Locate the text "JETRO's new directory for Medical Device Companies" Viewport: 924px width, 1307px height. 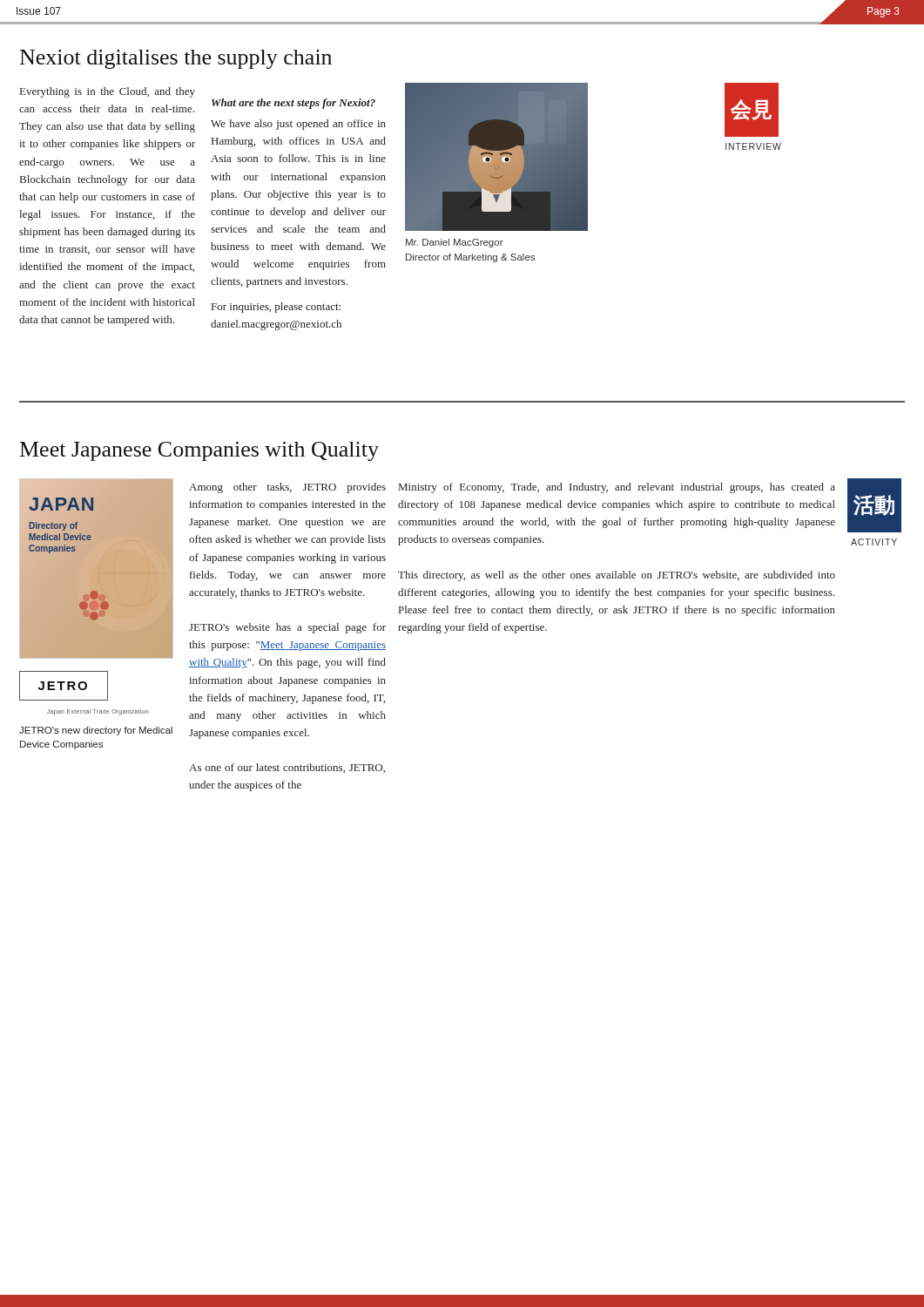(x=96, y=737)
